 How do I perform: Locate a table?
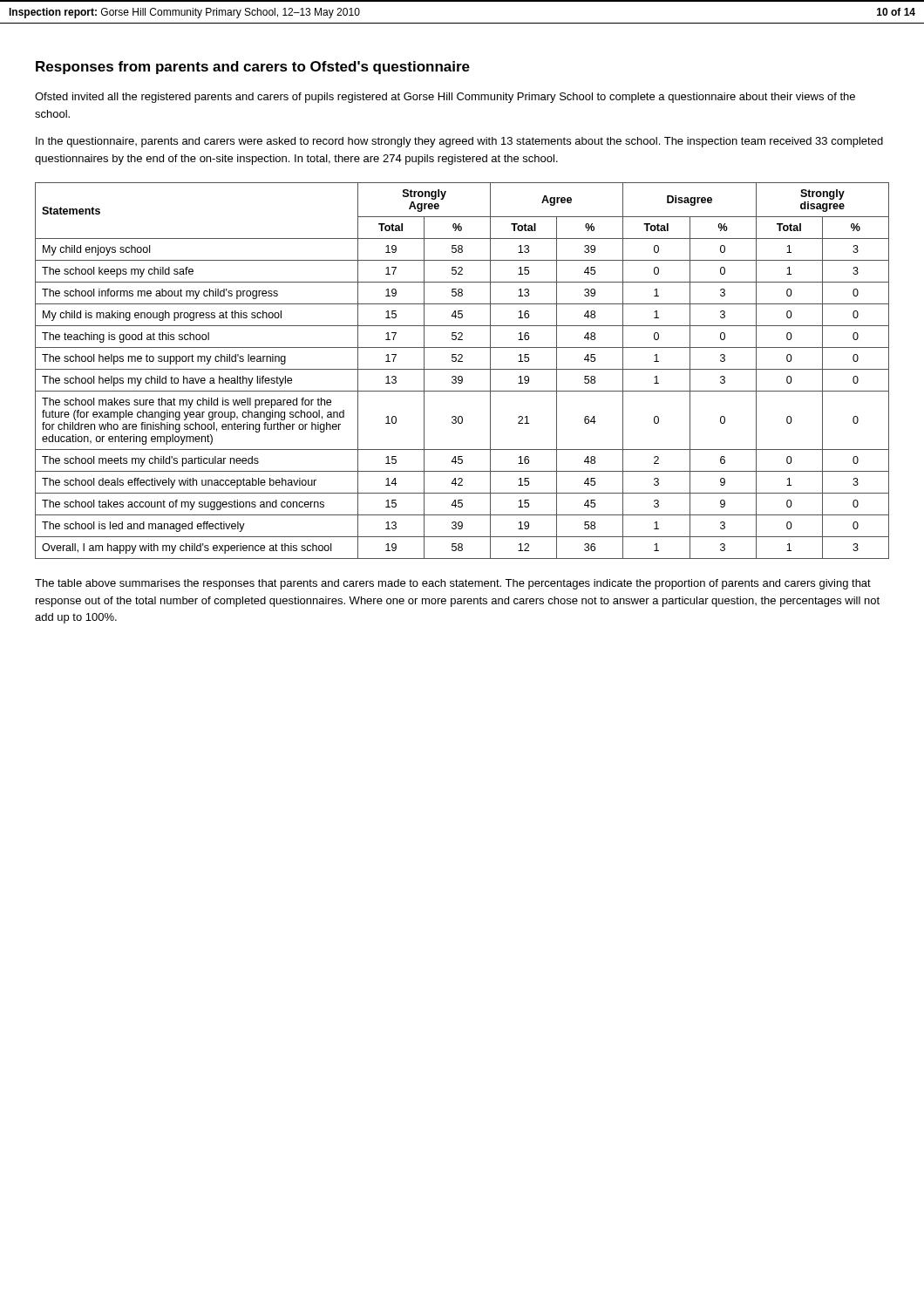click(462, 371)
